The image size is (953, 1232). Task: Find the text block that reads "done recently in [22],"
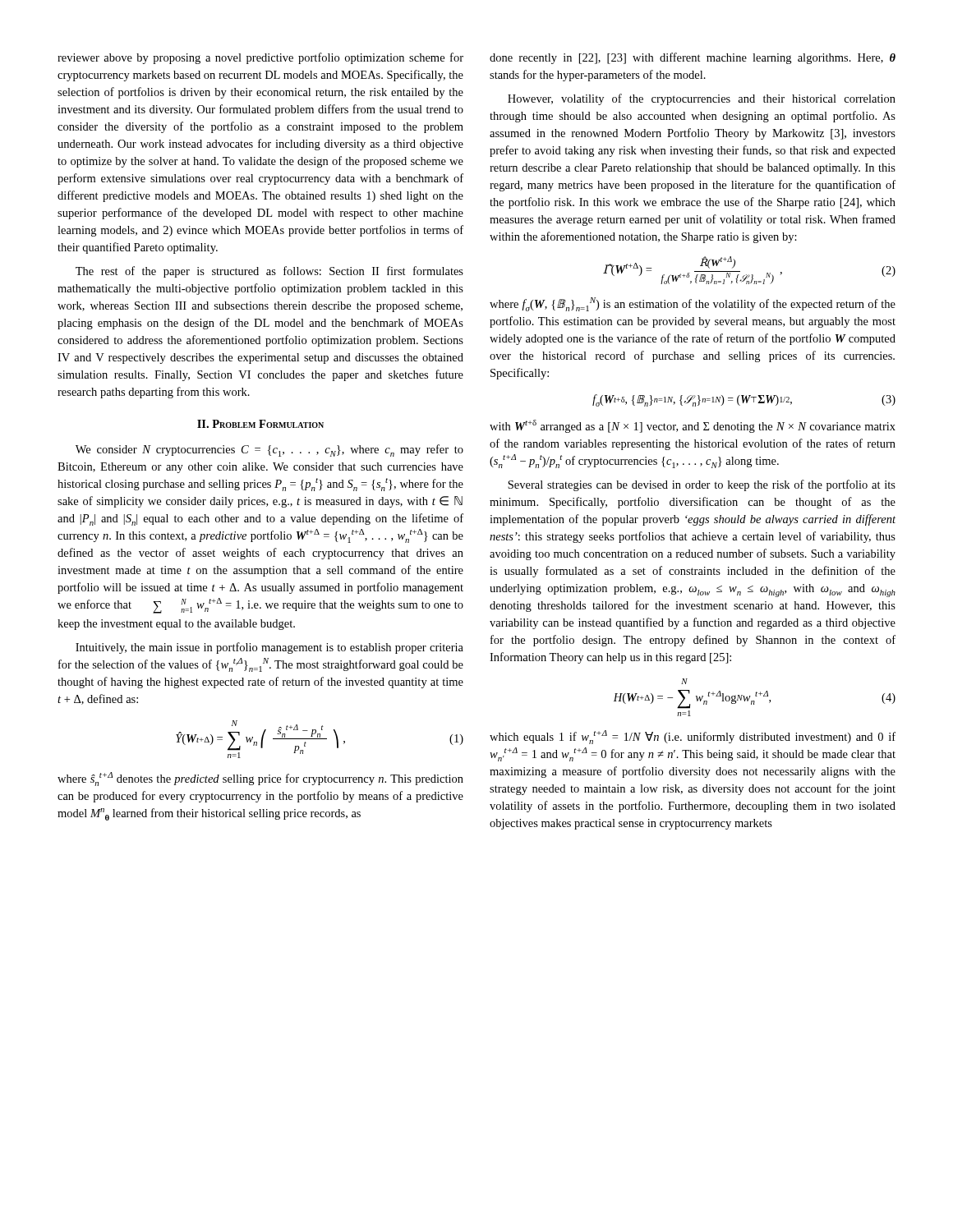click(x=693, y=67)
